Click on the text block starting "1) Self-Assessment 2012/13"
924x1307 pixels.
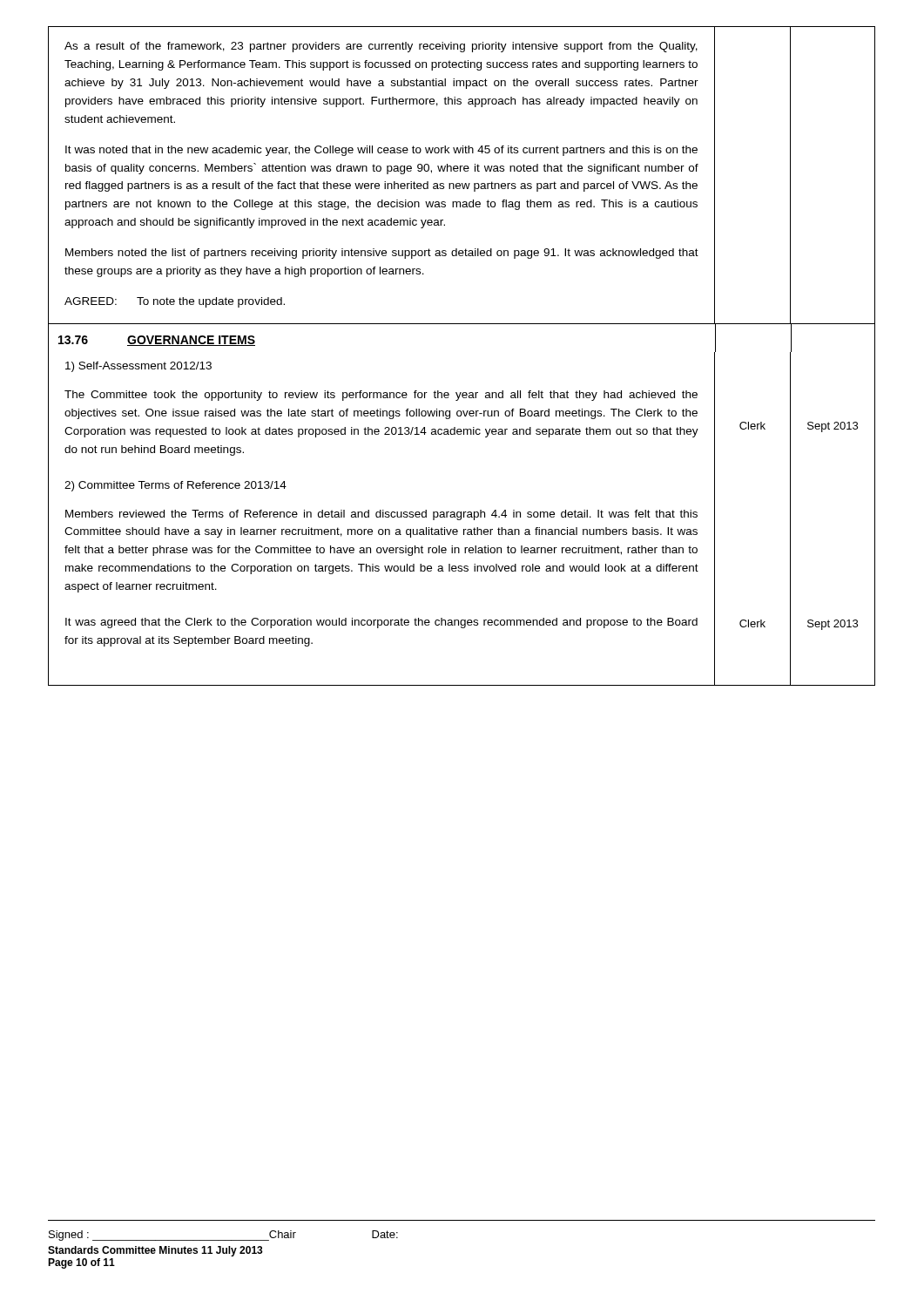point(138,366)
